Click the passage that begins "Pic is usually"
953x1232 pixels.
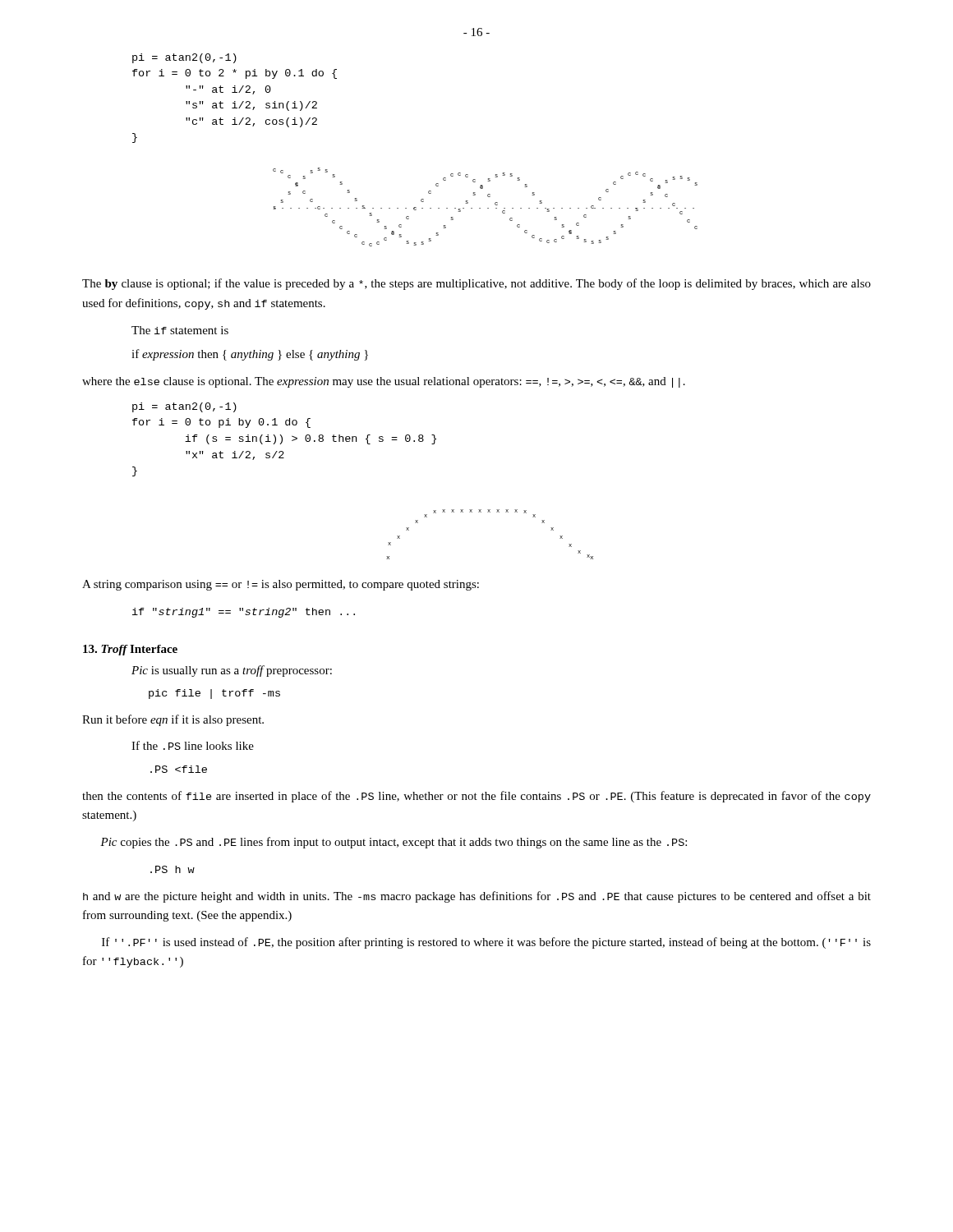click(x=232, y=670)
